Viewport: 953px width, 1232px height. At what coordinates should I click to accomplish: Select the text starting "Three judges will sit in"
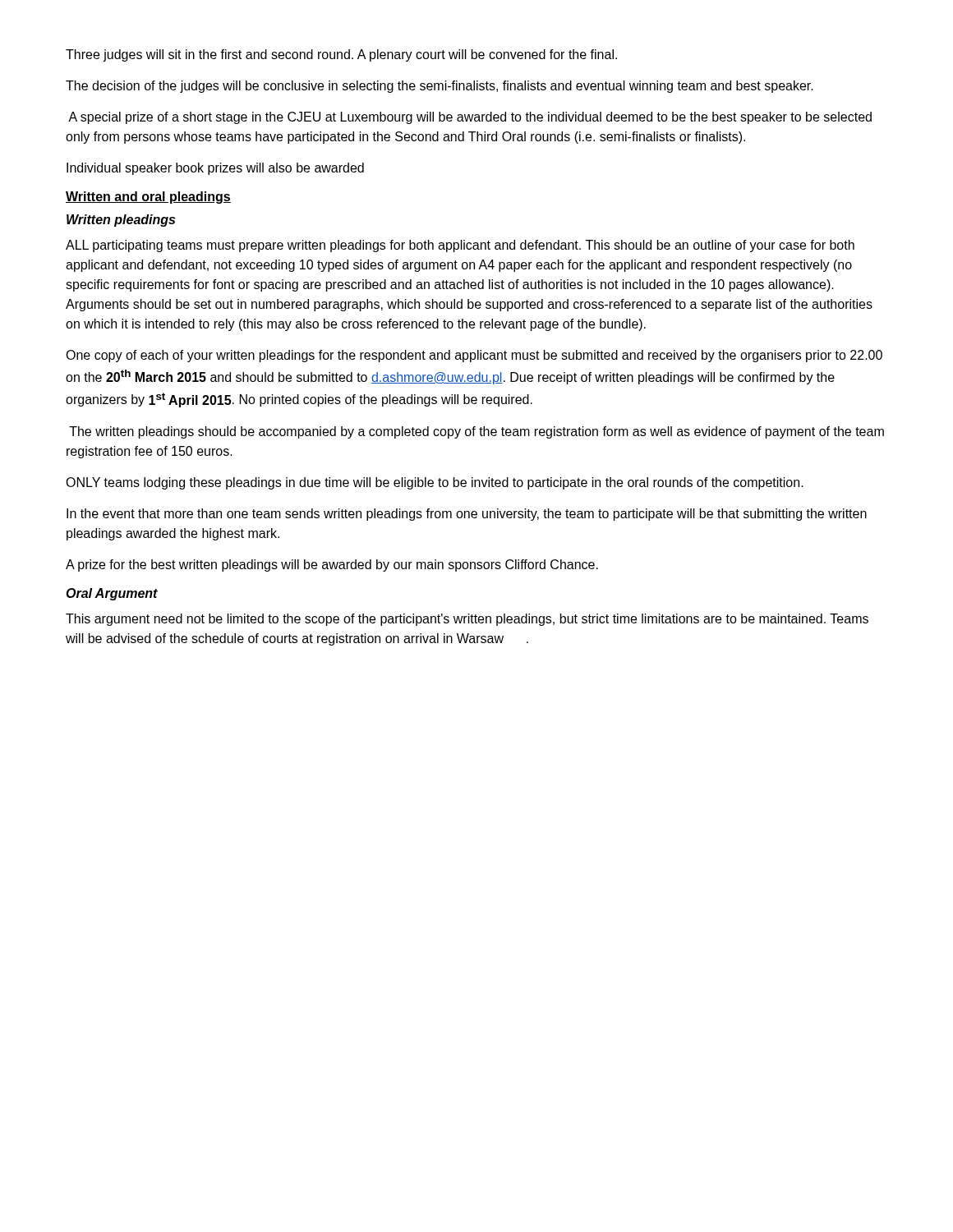coord(342,55)
